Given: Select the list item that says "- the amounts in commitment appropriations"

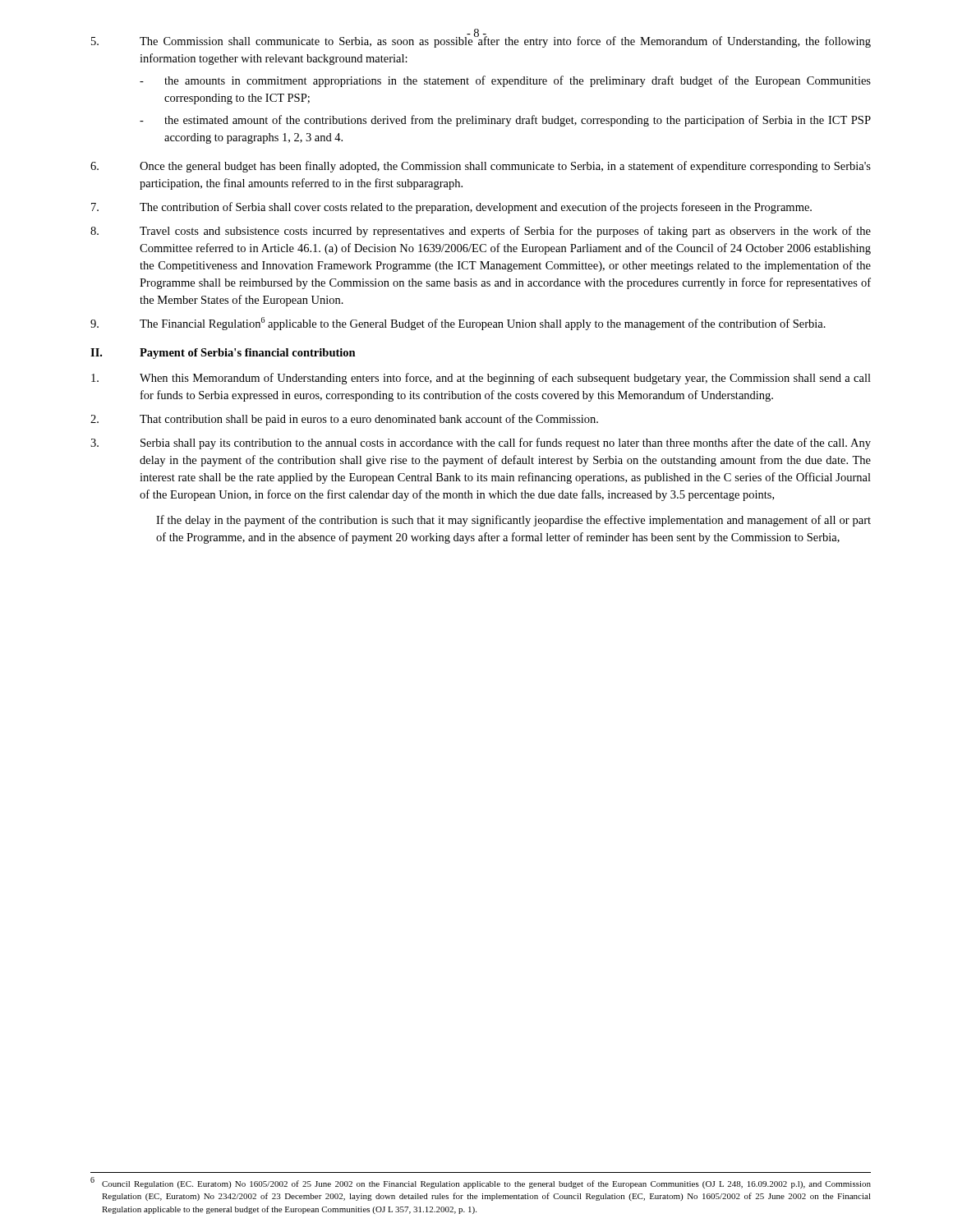Looking at the screenshot, I should pyautogui.click(x=505, y=90).
